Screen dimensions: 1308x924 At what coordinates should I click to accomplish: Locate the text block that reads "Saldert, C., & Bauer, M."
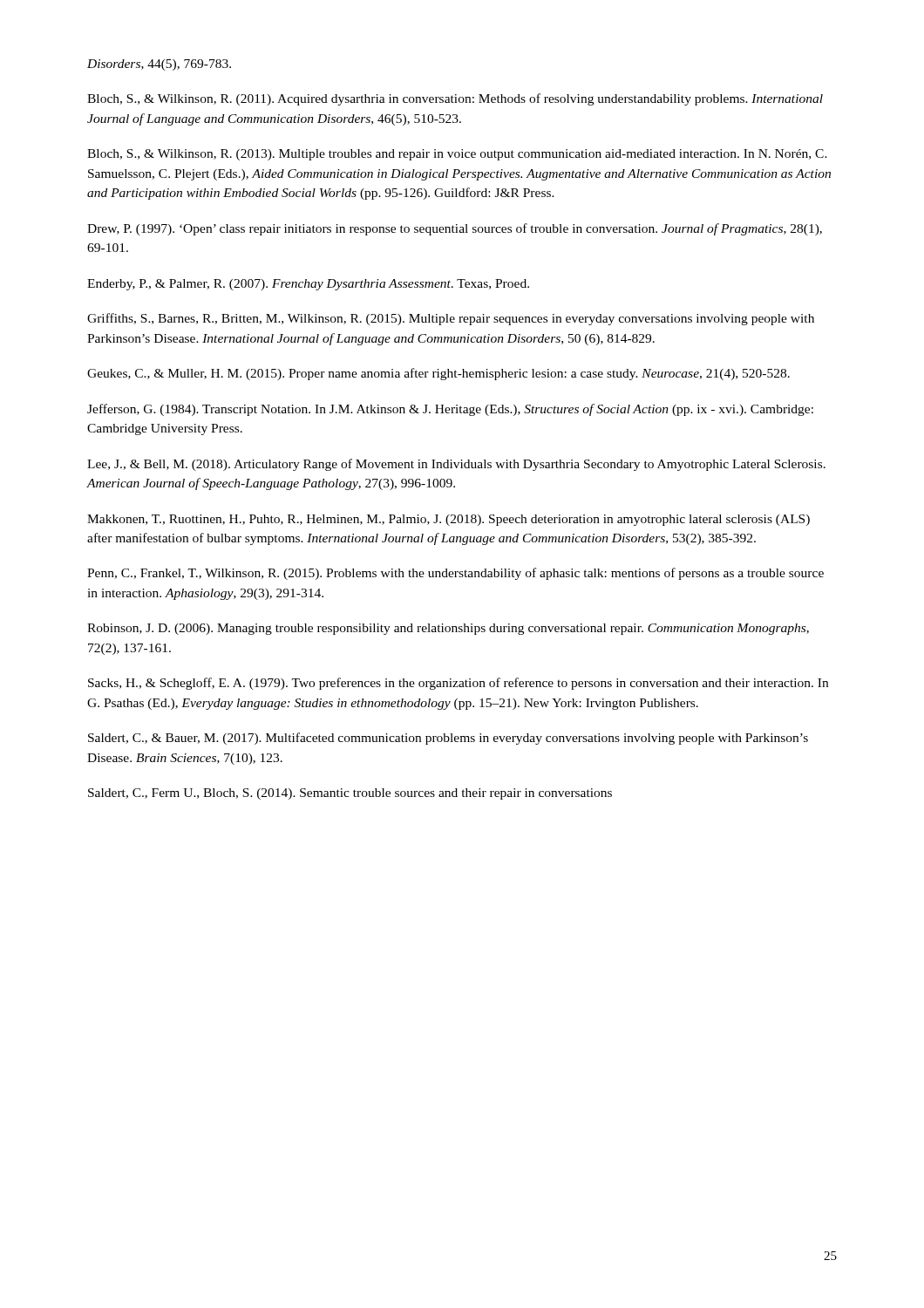point(462,748)
